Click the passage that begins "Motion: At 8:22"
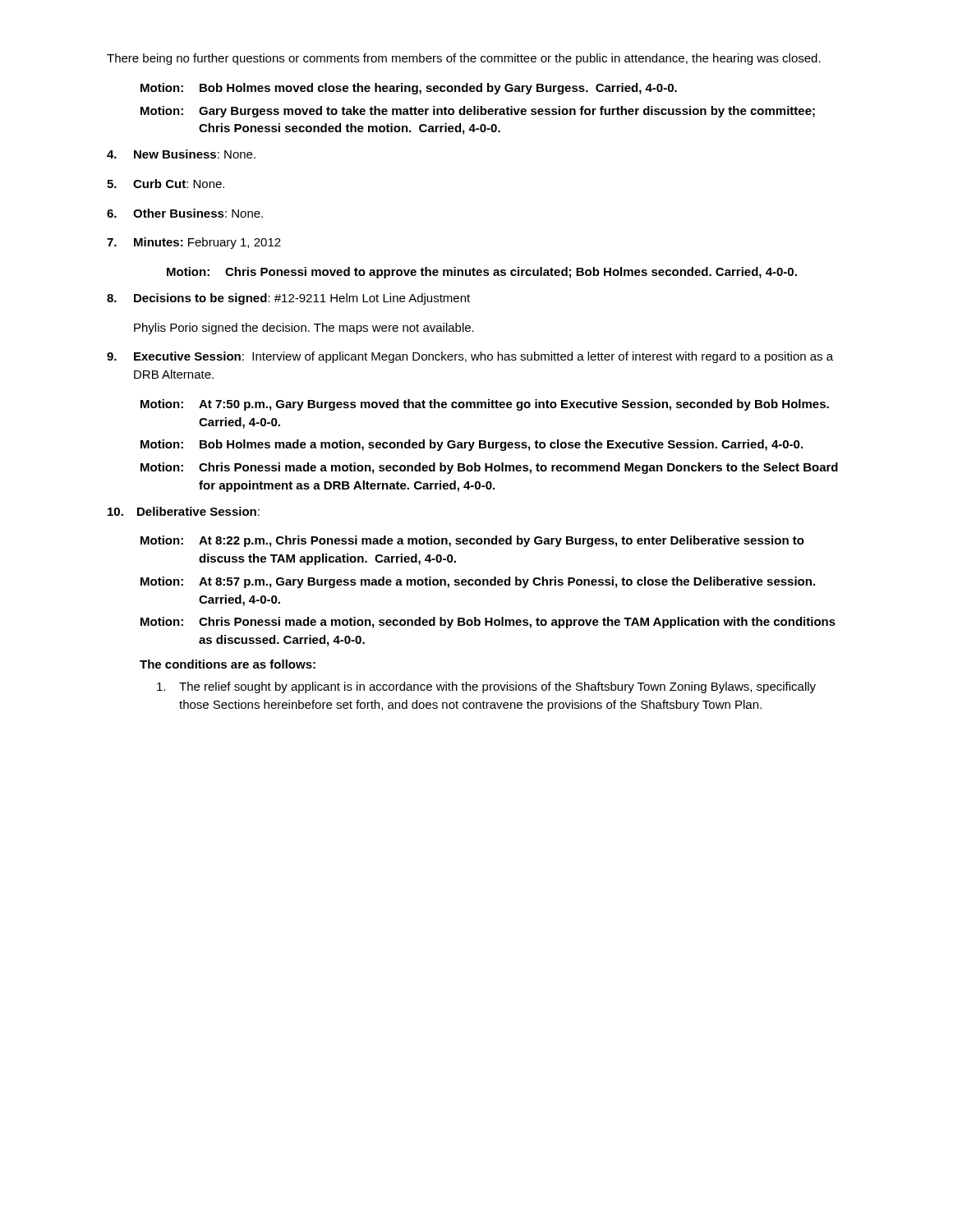Screen dimensions: 1232x953 [493, 590]
